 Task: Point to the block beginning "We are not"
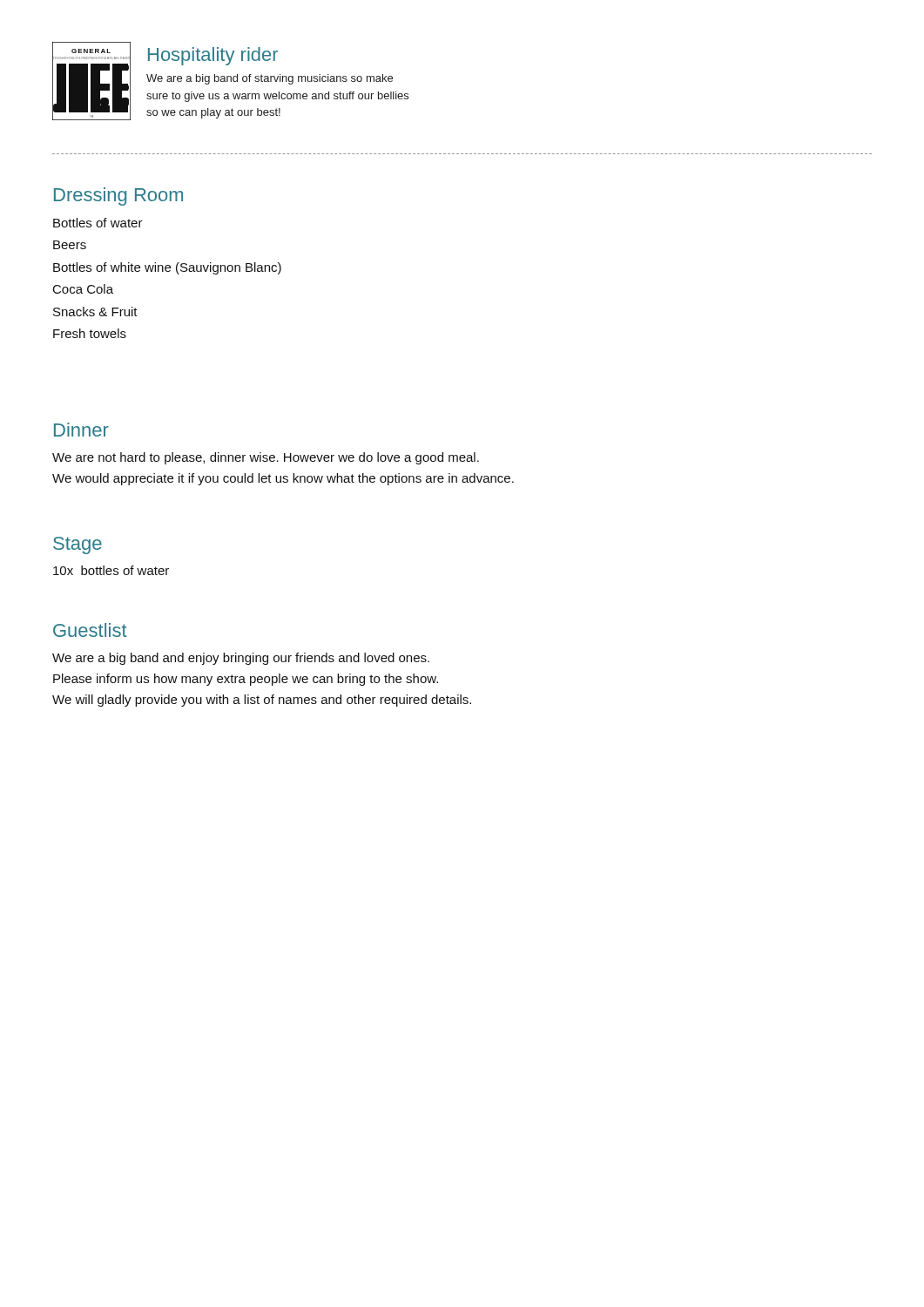click(x=283, y=467)
